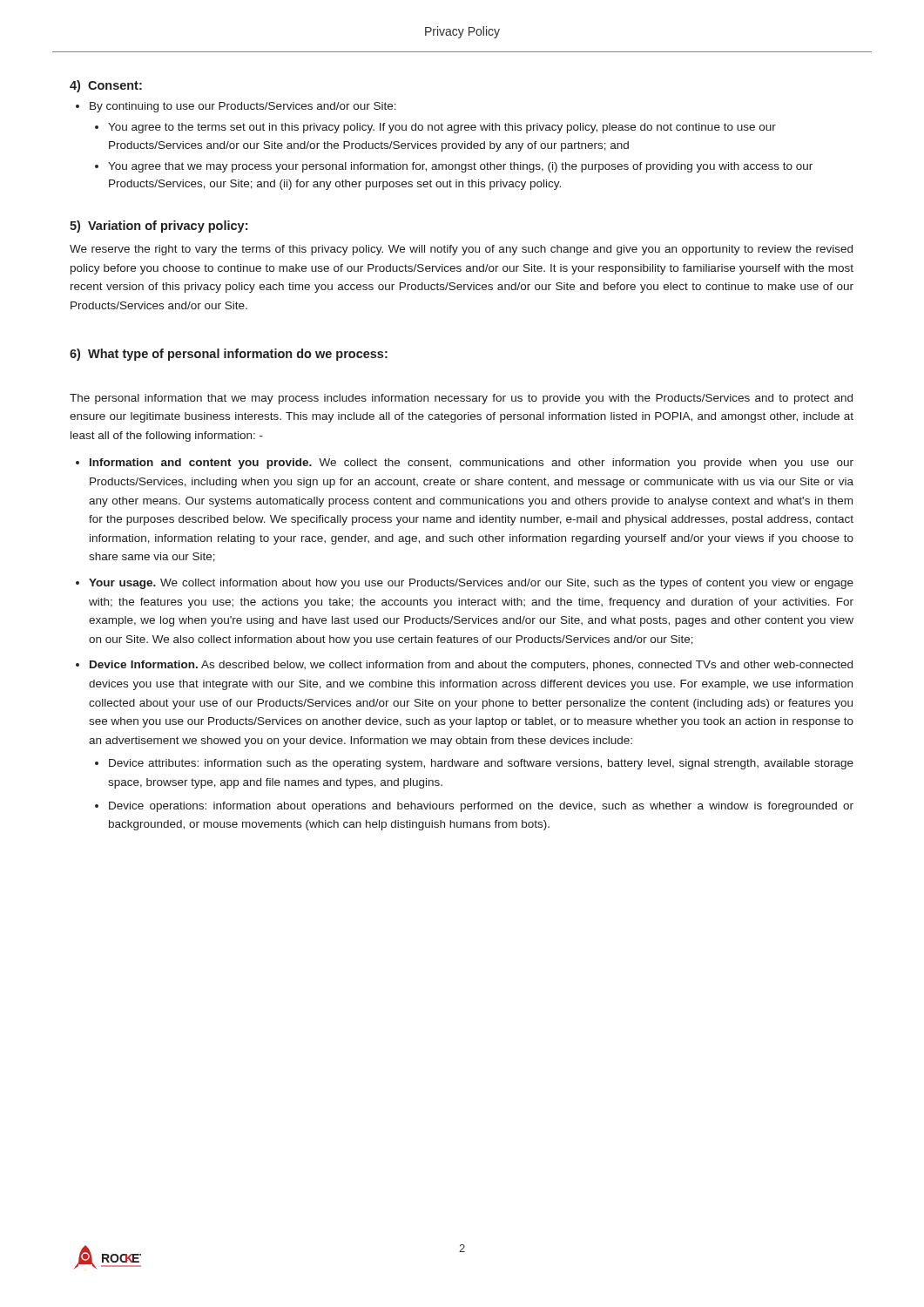924x1307 pixels.
Task: Navigate to the text starting "Device operations: information about operations and behaviours"
Action: (481, 815)
